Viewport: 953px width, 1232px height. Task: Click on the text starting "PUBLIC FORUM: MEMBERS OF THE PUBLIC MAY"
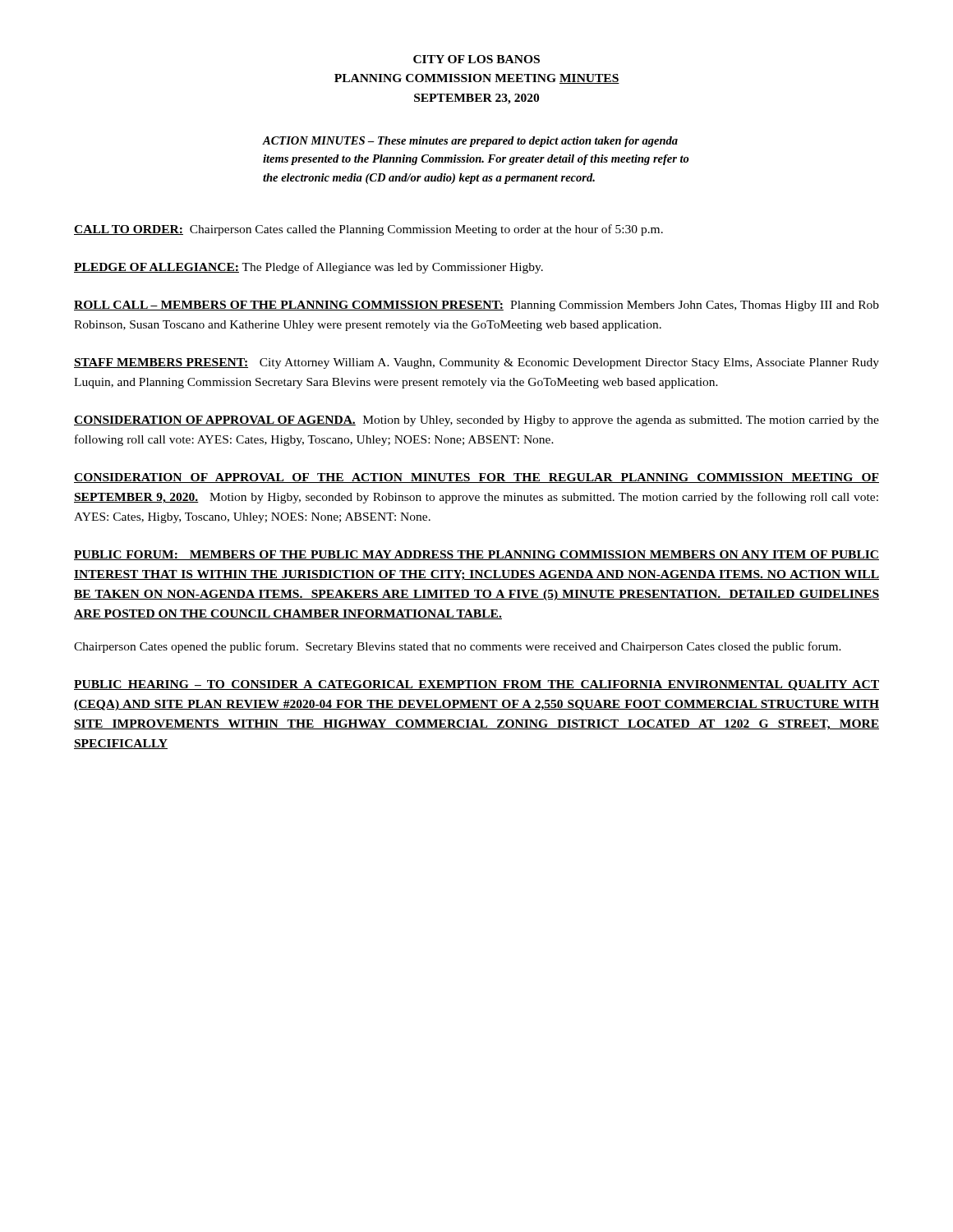click(476, 584)
